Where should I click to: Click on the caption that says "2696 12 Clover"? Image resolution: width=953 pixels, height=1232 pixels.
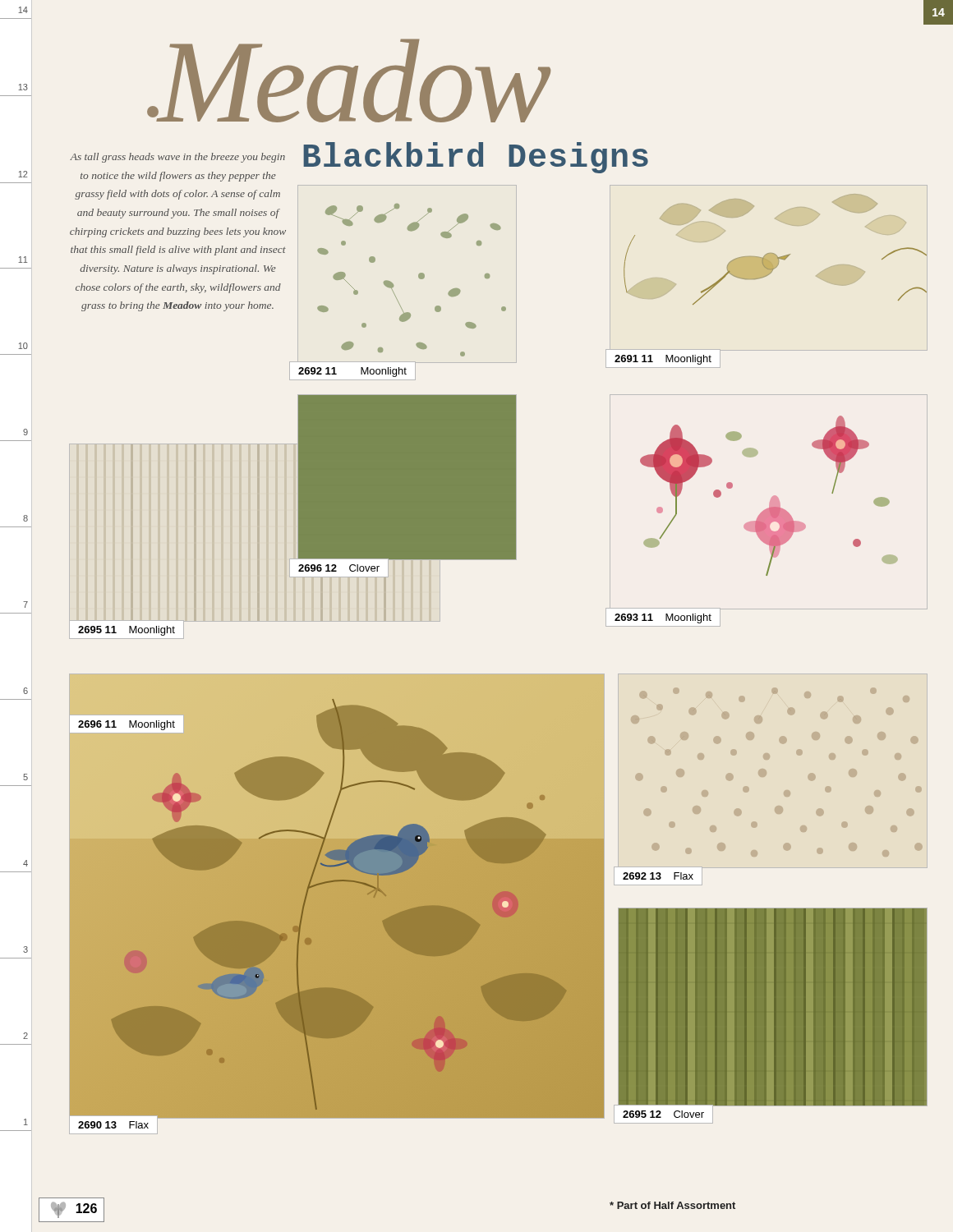(339, 568)
